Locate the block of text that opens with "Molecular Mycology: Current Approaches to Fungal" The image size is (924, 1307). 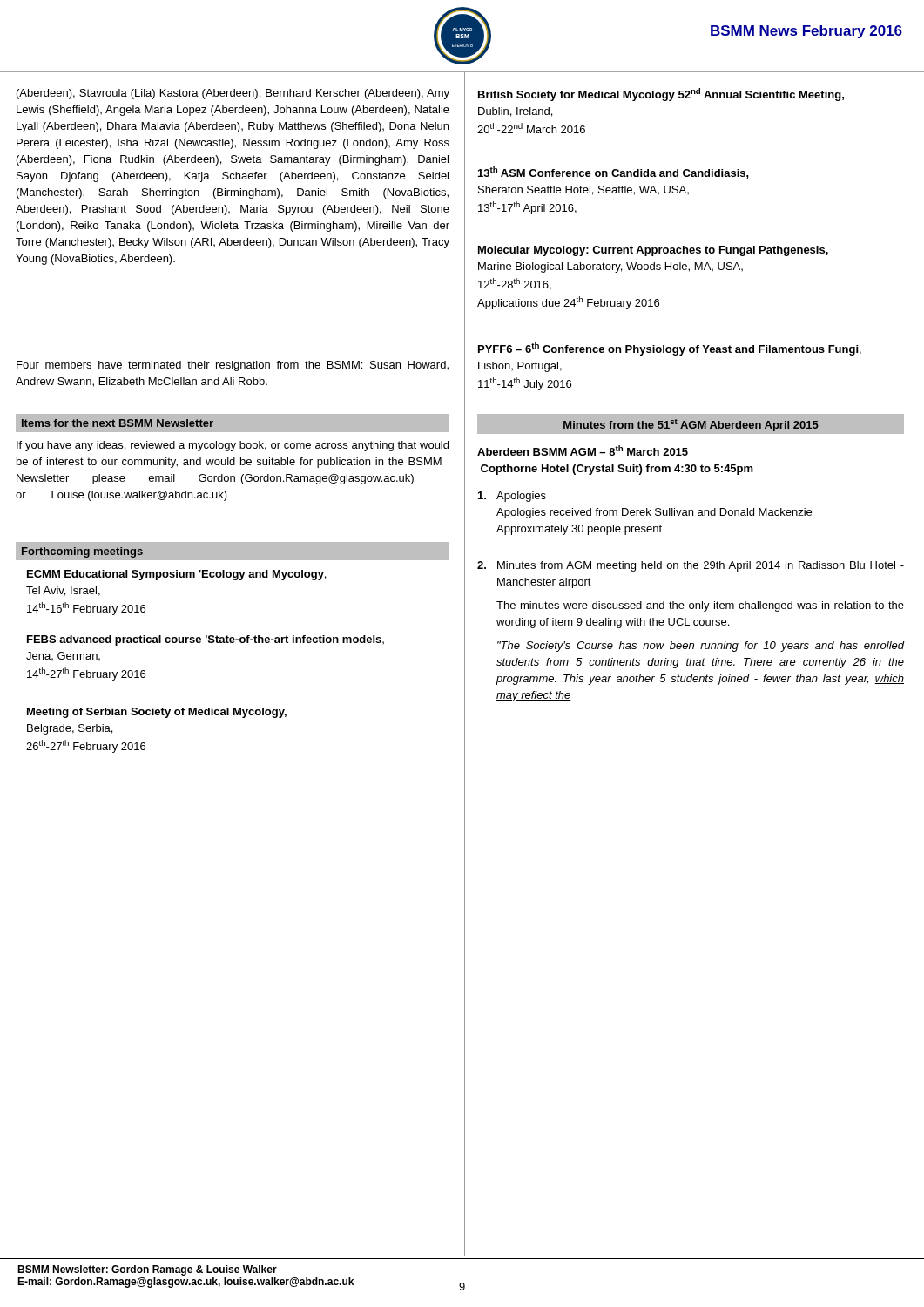(653, 276)
